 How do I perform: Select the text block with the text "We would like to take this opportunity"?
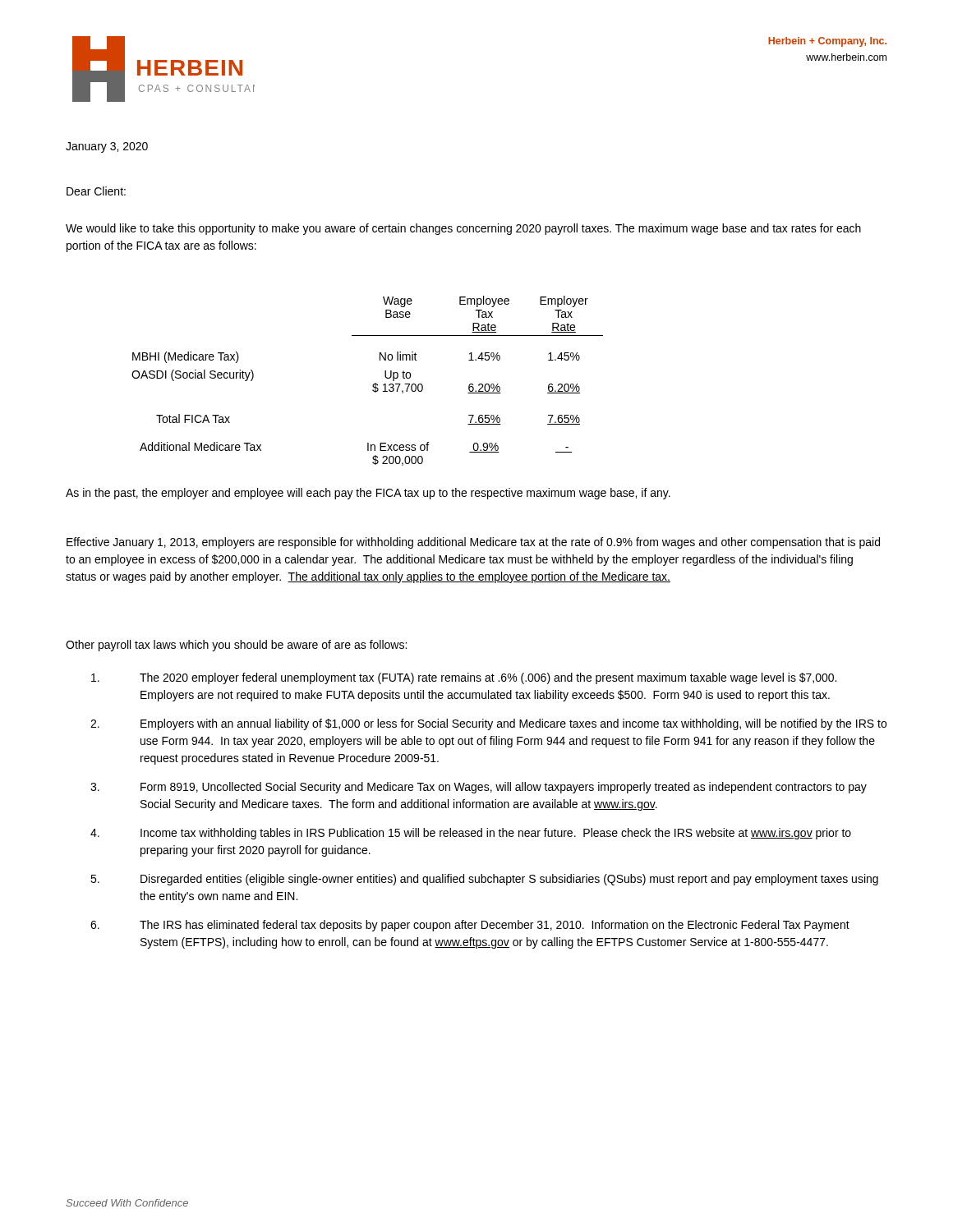[x=464, y=237]
